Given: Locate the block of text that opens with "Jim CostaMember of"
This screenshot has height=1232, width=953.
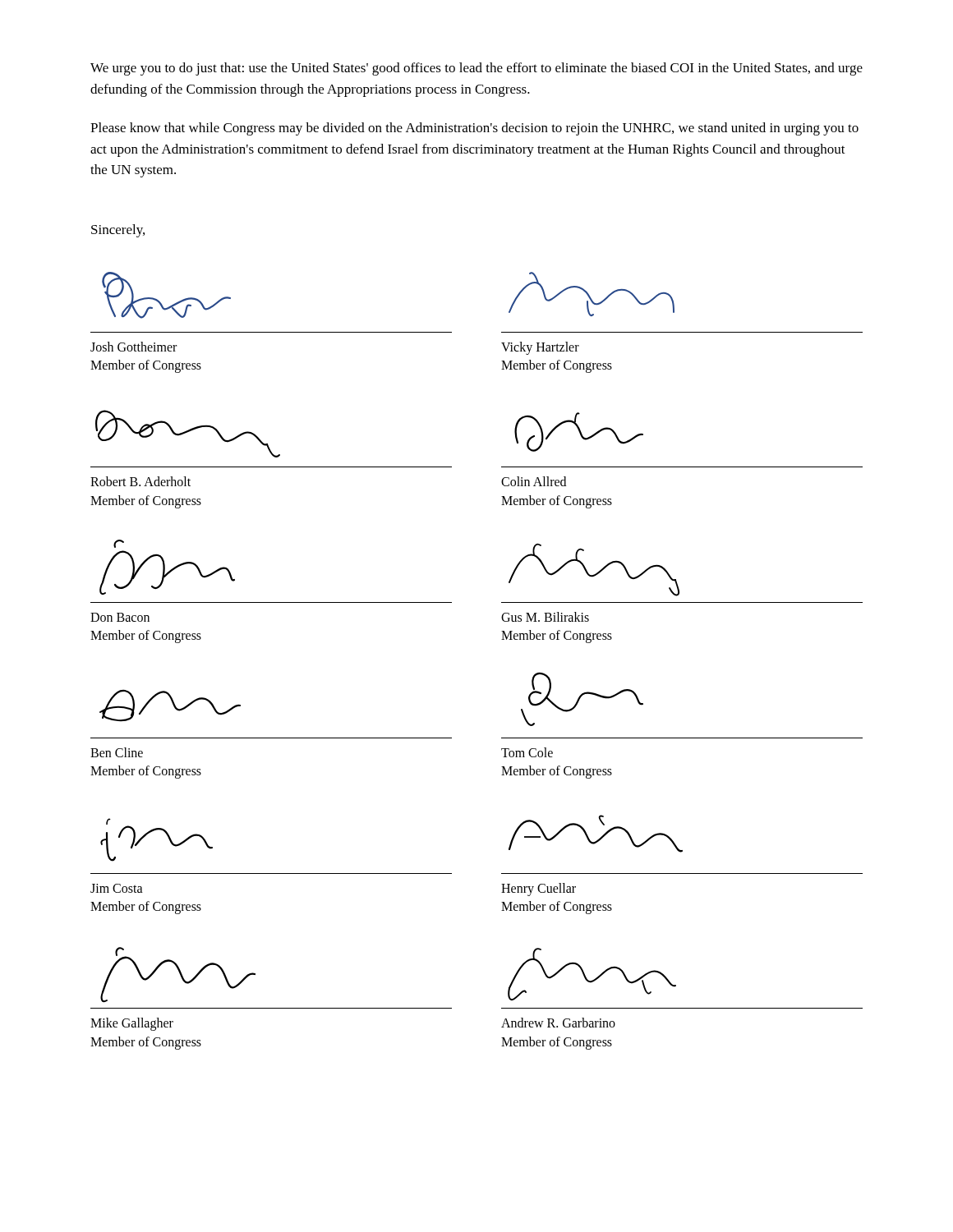Looking at the screenshot, I should point(146,897).
